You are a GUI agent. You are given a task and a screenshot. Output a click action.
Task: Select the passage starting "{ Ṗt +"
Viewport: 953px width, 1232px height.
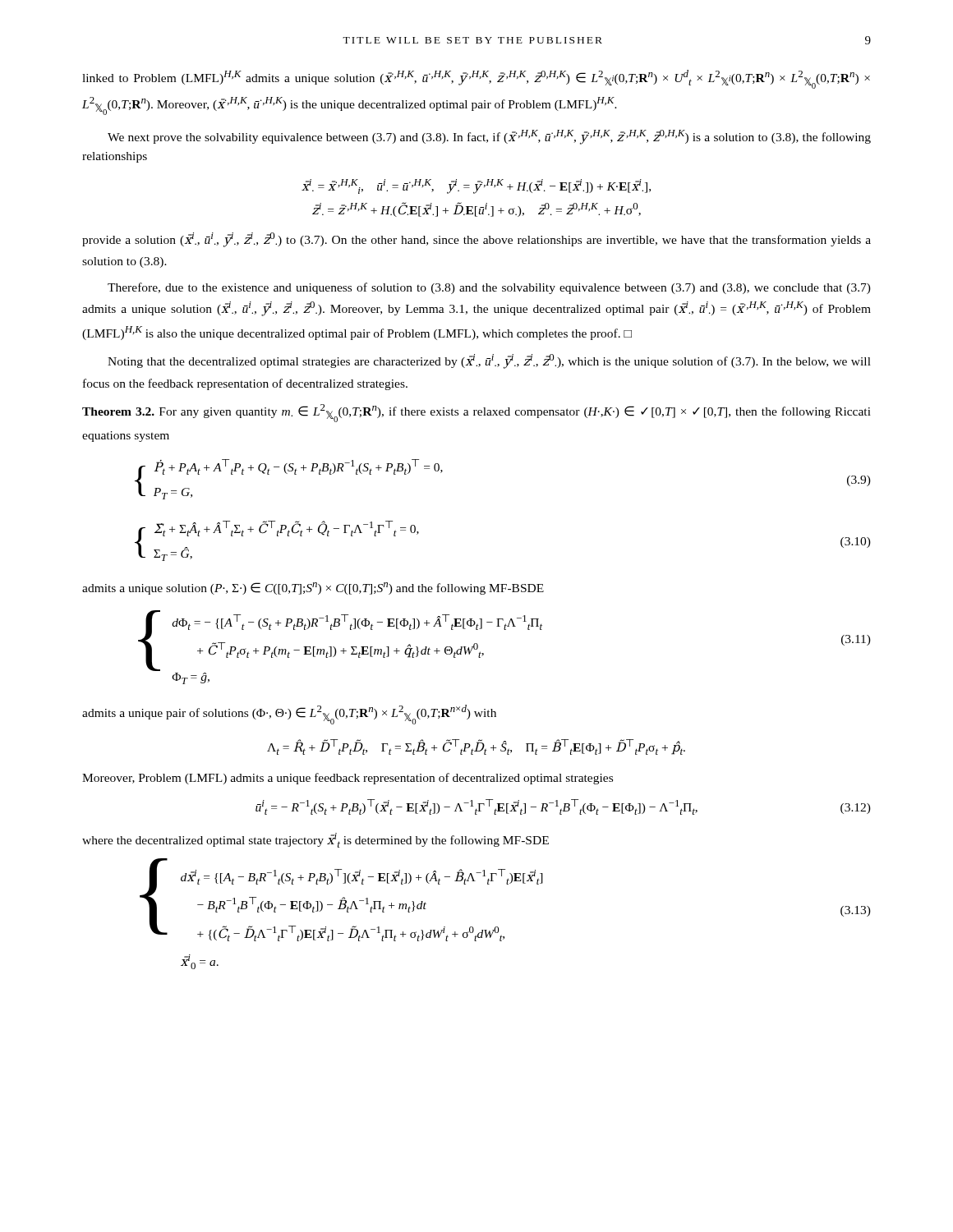coord(189,474)
